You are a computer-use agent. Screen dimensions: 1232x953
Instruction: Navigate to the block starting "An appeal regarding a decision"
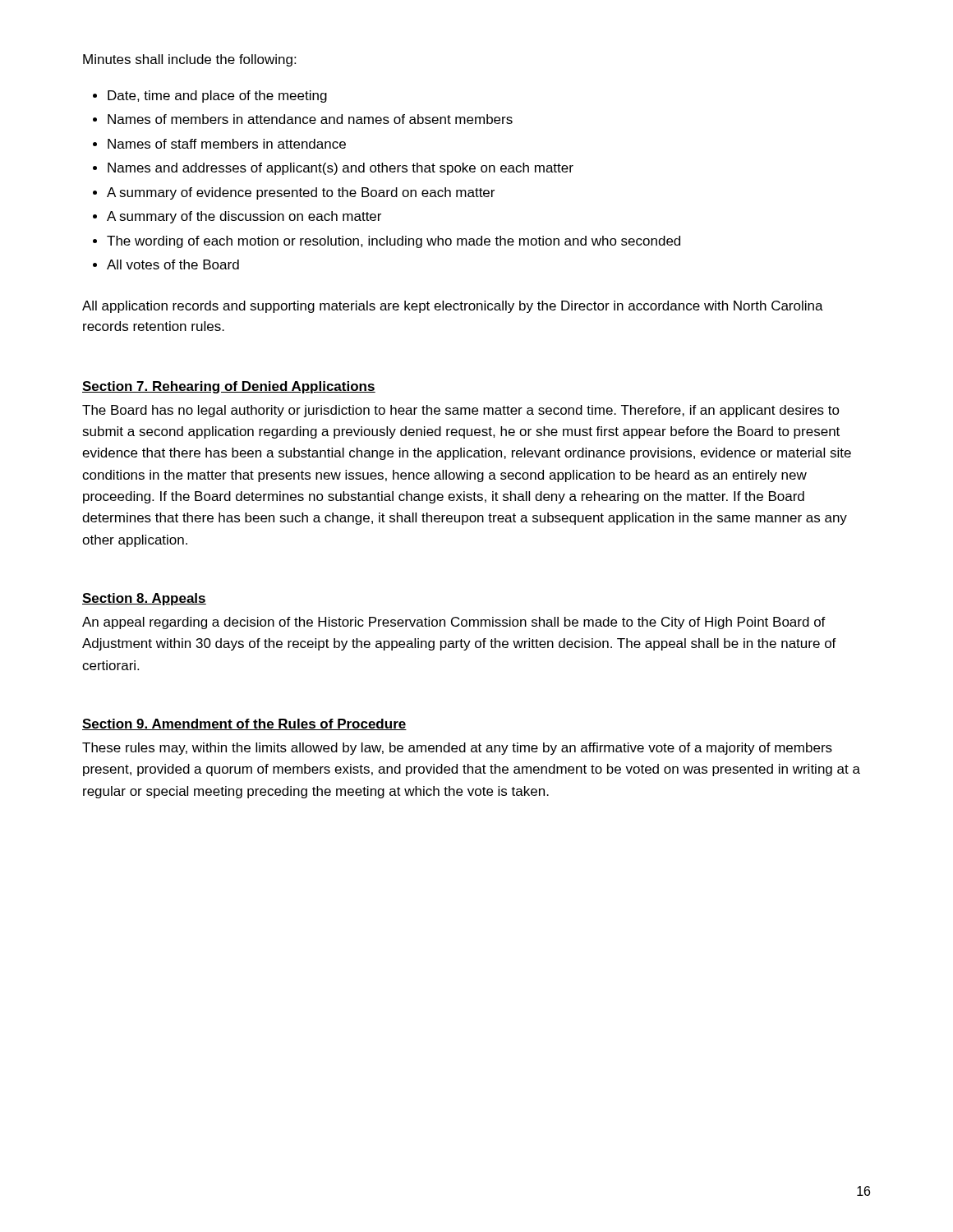459,644
